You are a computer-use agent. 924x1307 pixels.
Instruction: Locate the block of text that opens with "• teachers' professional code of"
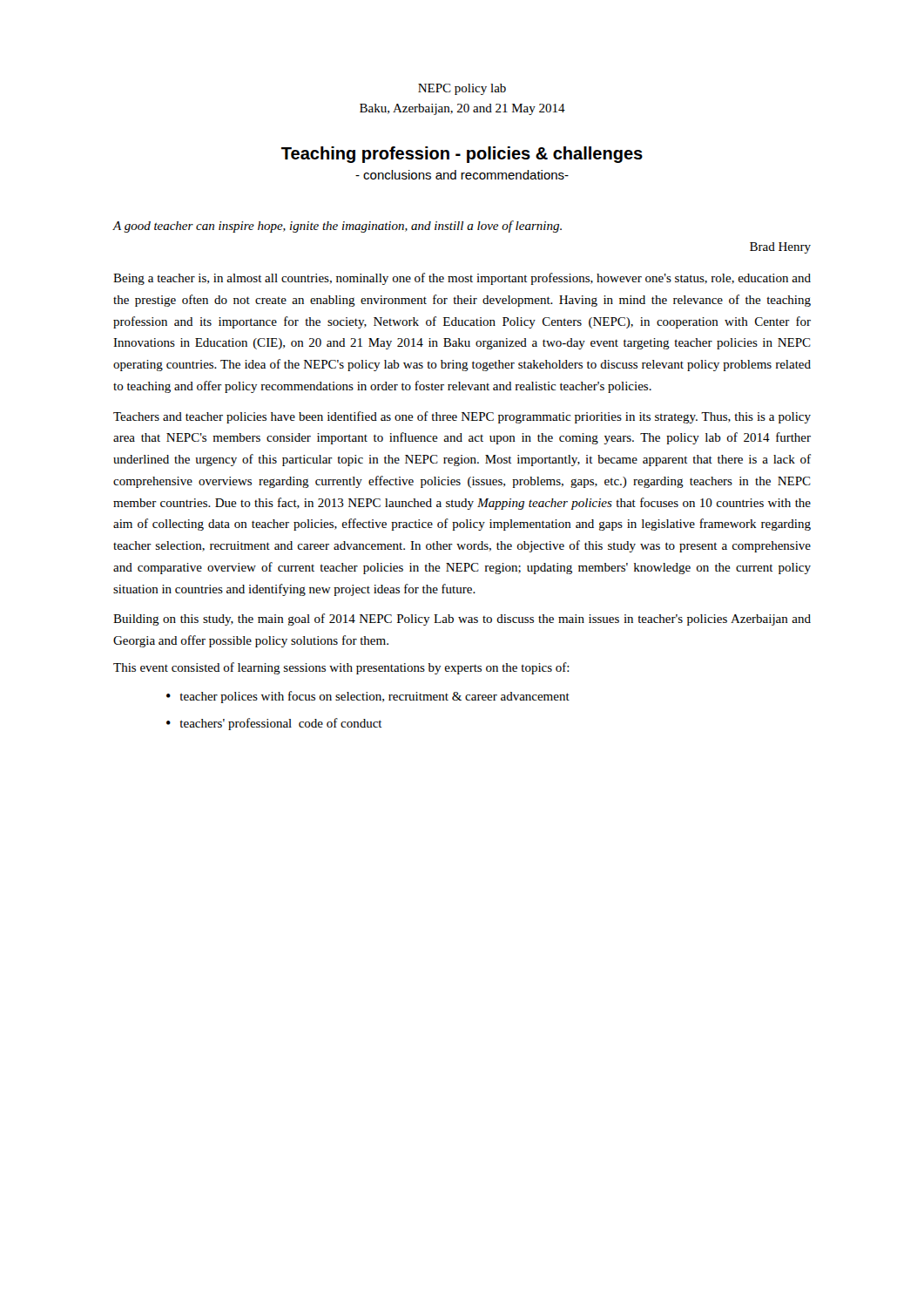(x=274, y=723)
